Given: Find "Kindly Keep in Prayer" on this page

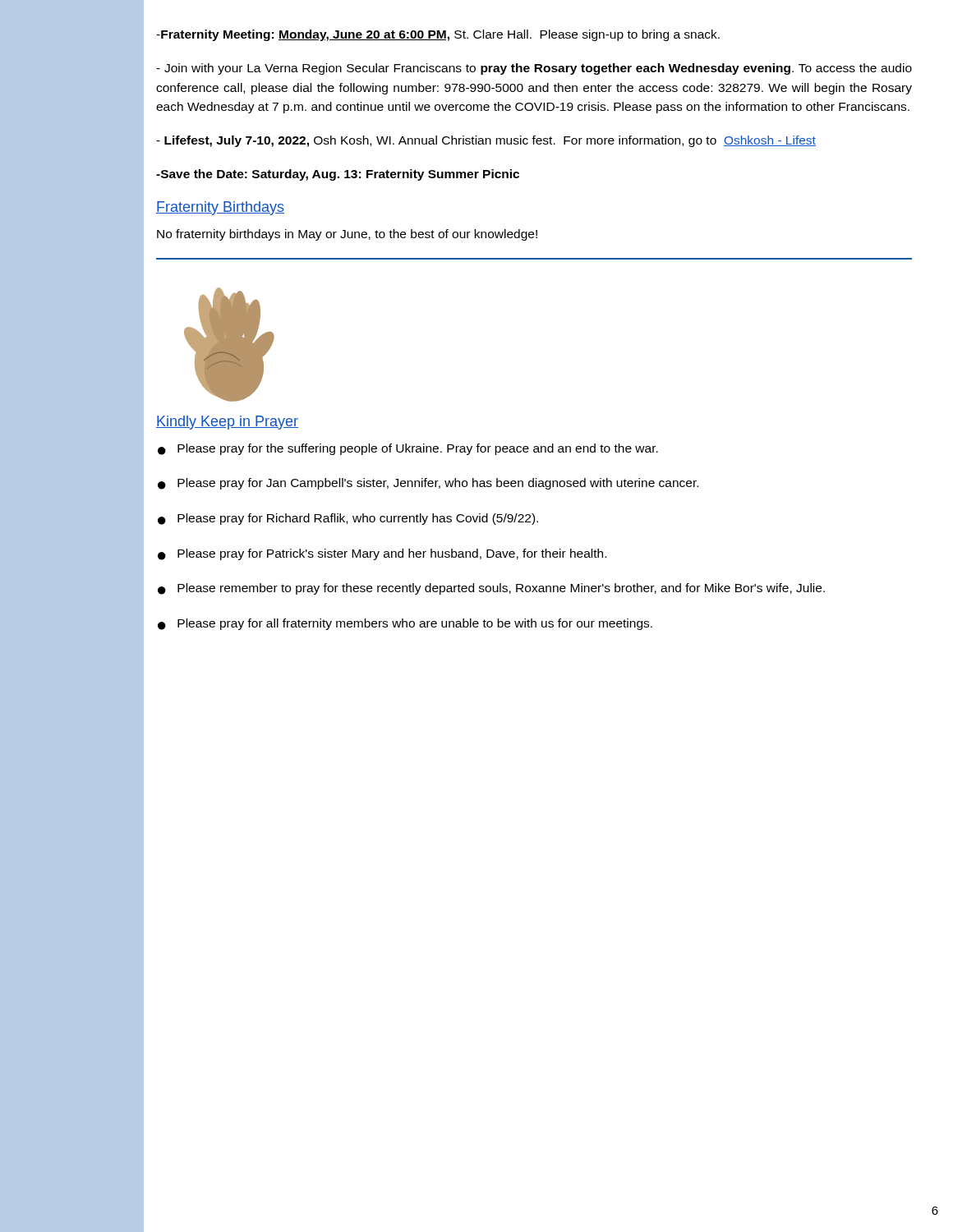Looking at the screenshot, I should tap(227, 421).
